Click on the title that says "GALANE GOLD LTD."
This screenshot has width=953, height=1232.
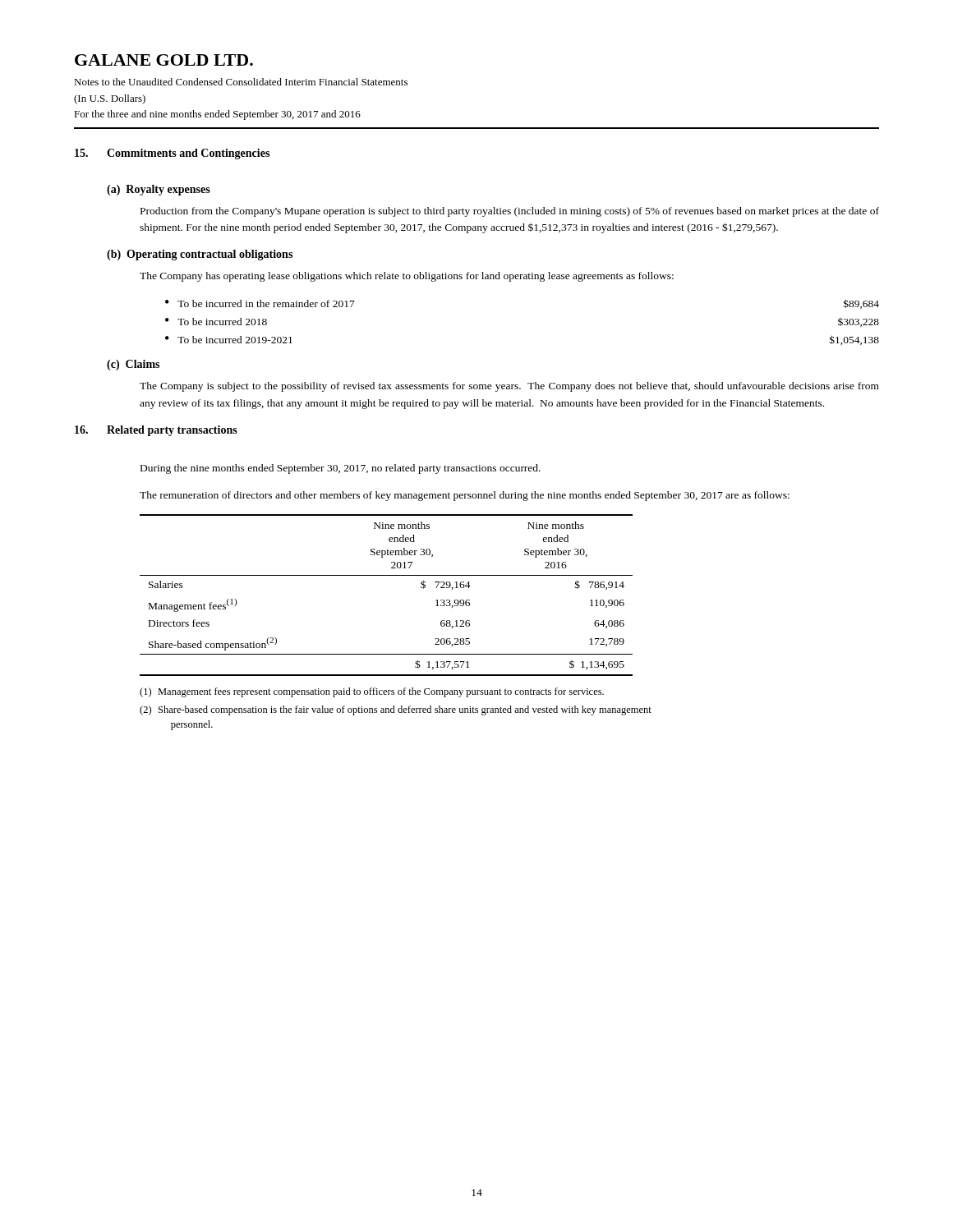tap(164, 60)
